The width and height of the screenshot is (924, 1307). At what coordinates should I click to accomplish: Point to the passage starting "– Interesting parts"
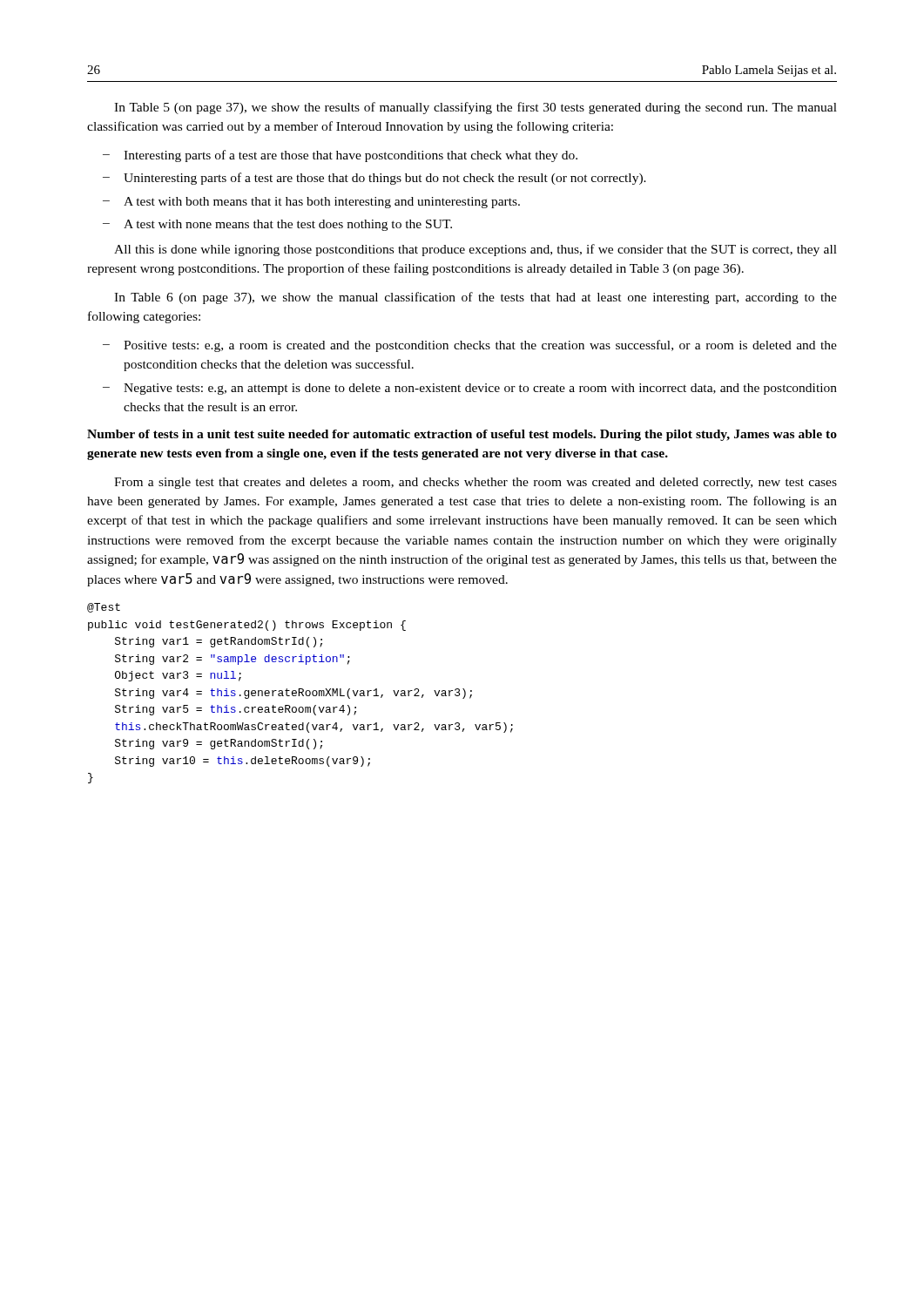[341, 155]
